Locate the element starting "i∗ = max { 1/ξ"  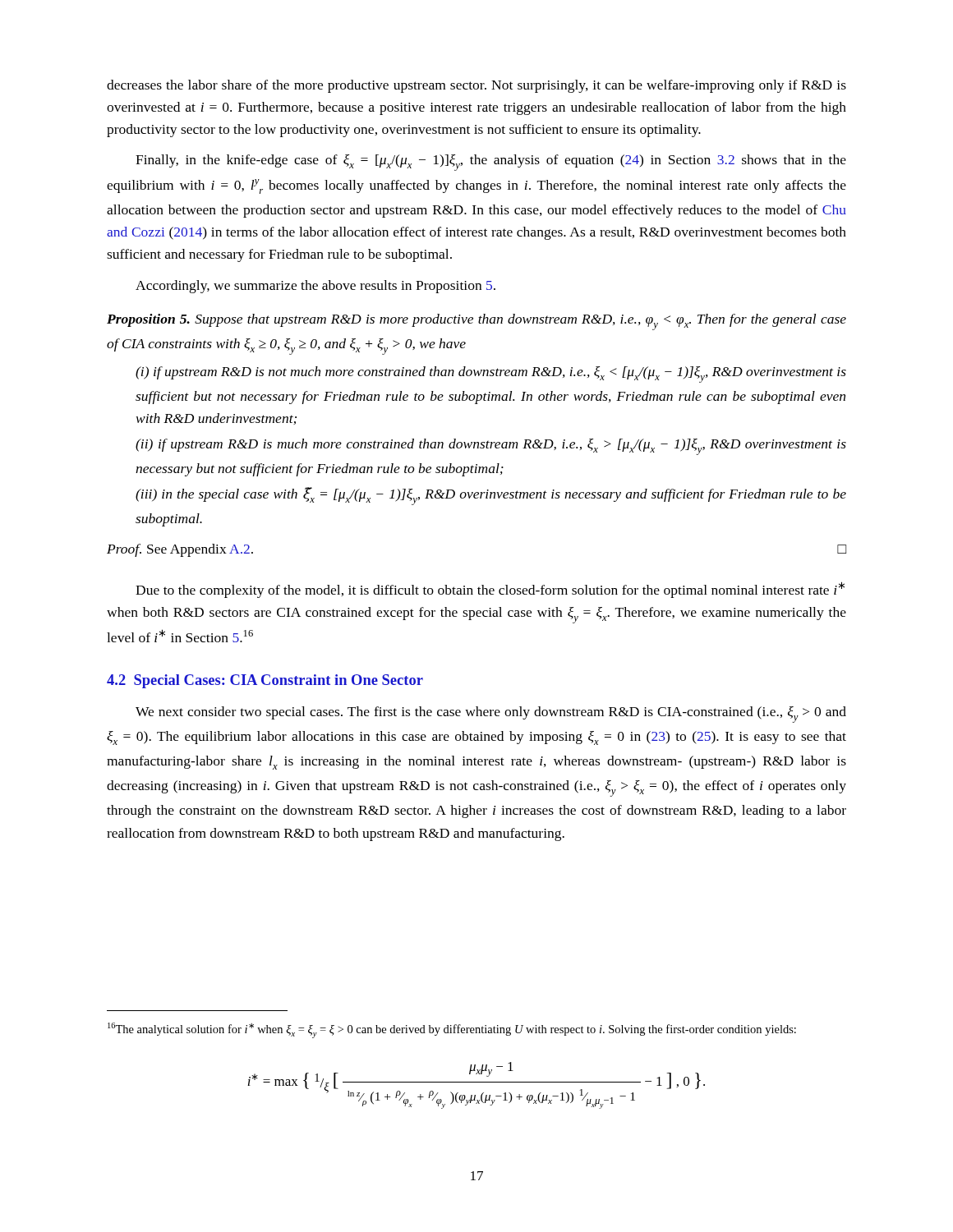click(476, 1083)
